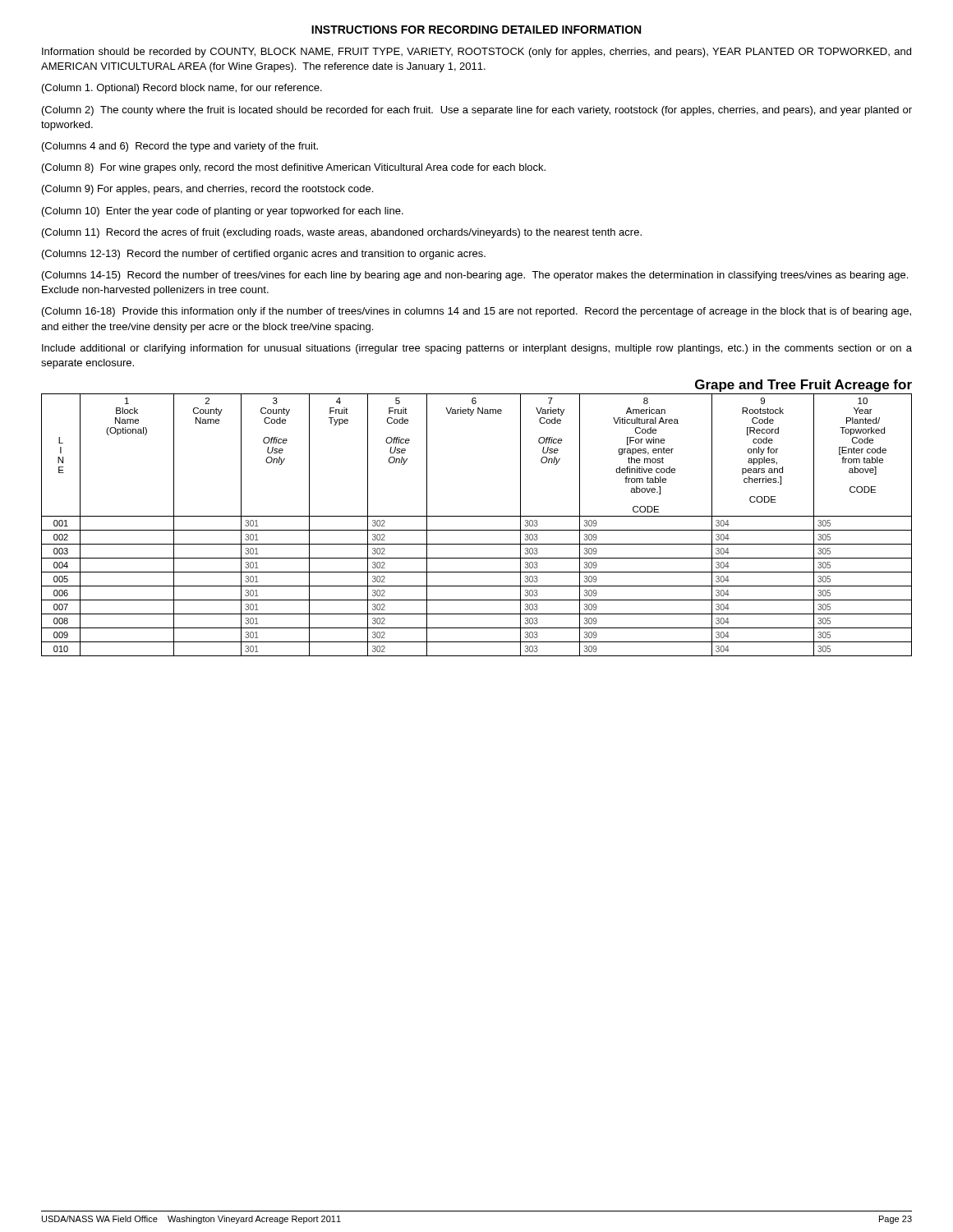Select the block starting "(Column 8) For wine grapes only, record"
The height and width of the screenshot is (1232, 953).
tap(294, 167)
